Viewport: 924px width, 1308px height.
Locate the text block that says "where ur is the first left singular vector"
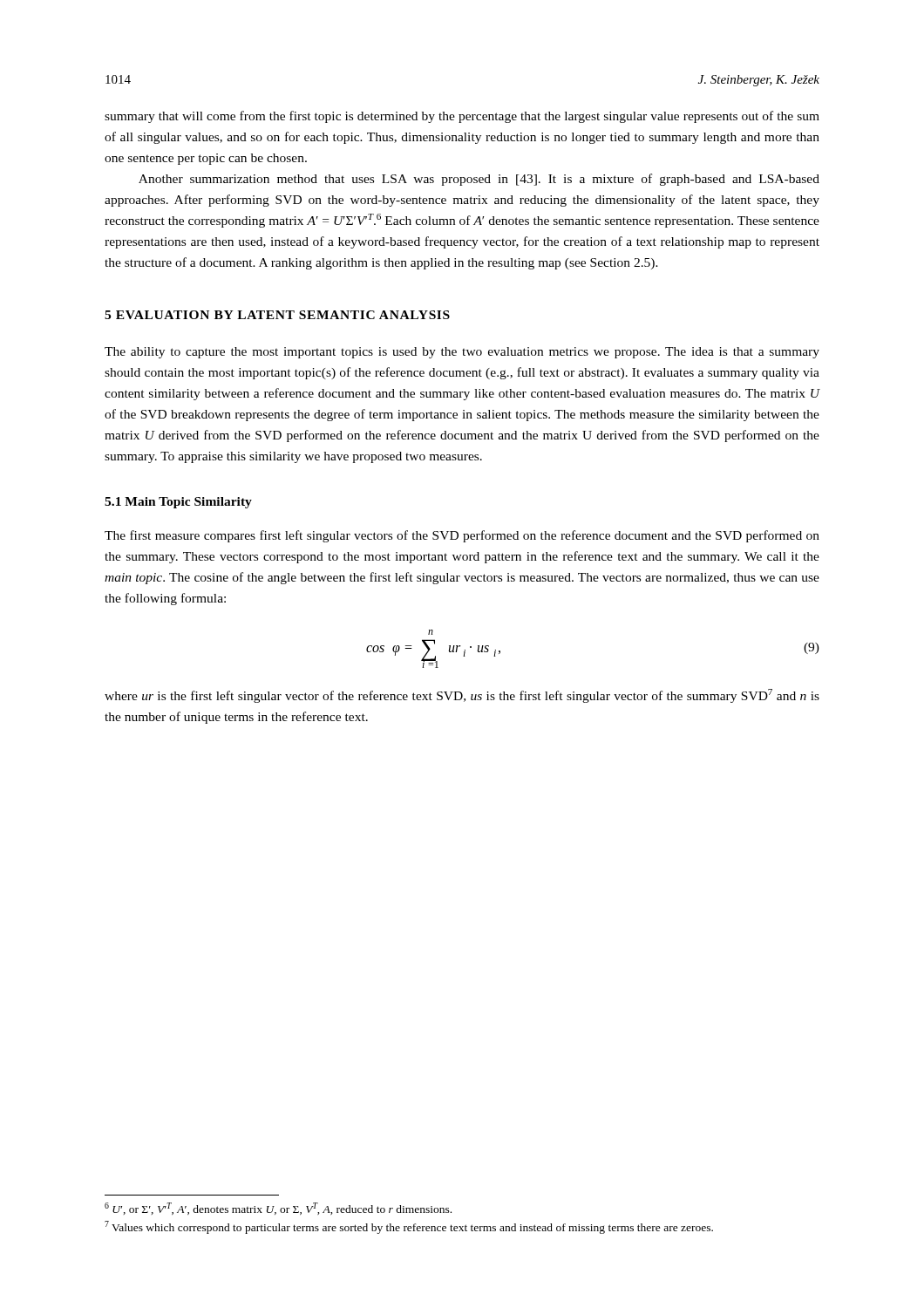(x=462, y=706)
